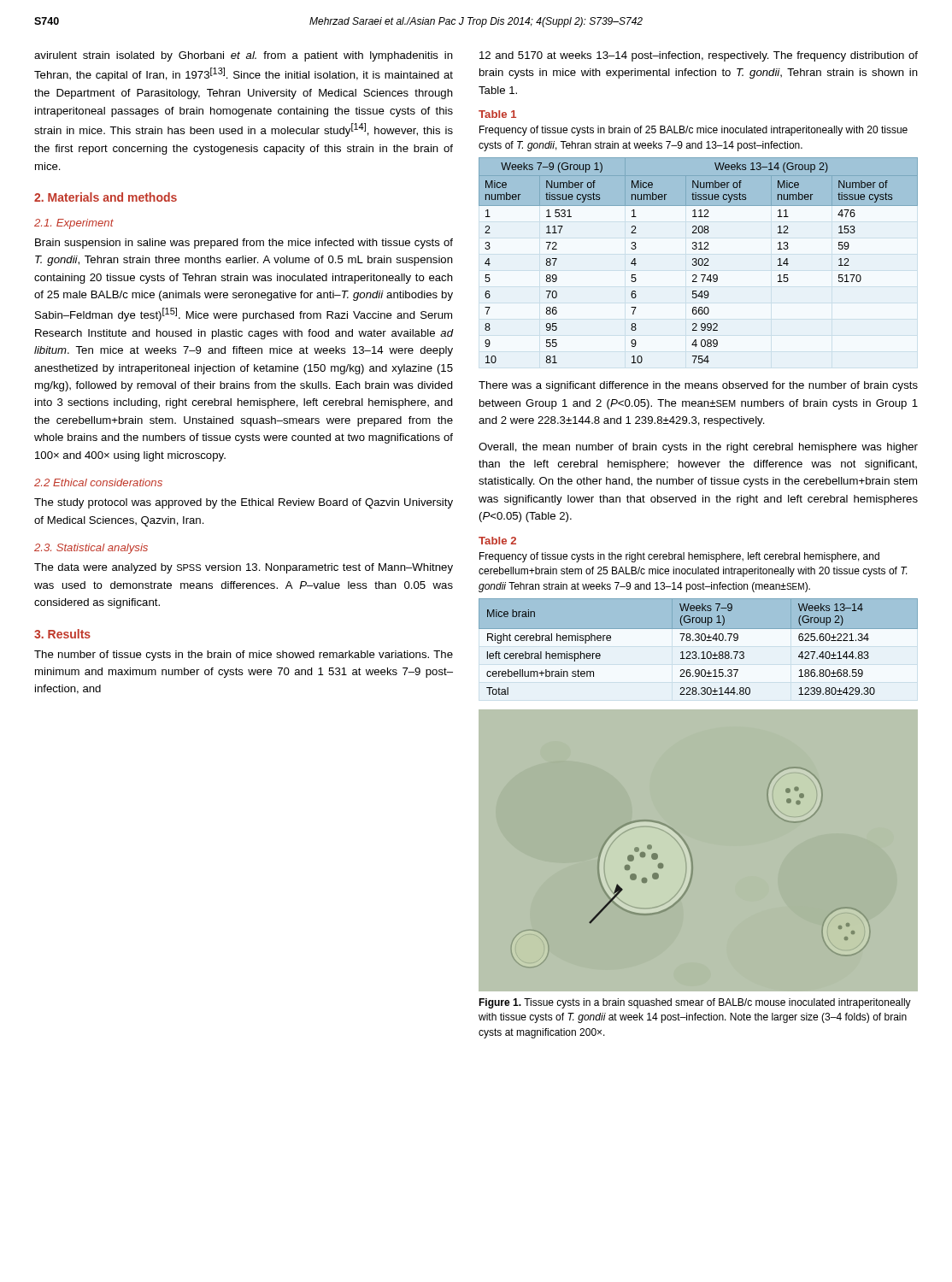Click the passage that begins "The data were"
The height and width of the screenshot is (1282, 952).
[x=244, y=585]
